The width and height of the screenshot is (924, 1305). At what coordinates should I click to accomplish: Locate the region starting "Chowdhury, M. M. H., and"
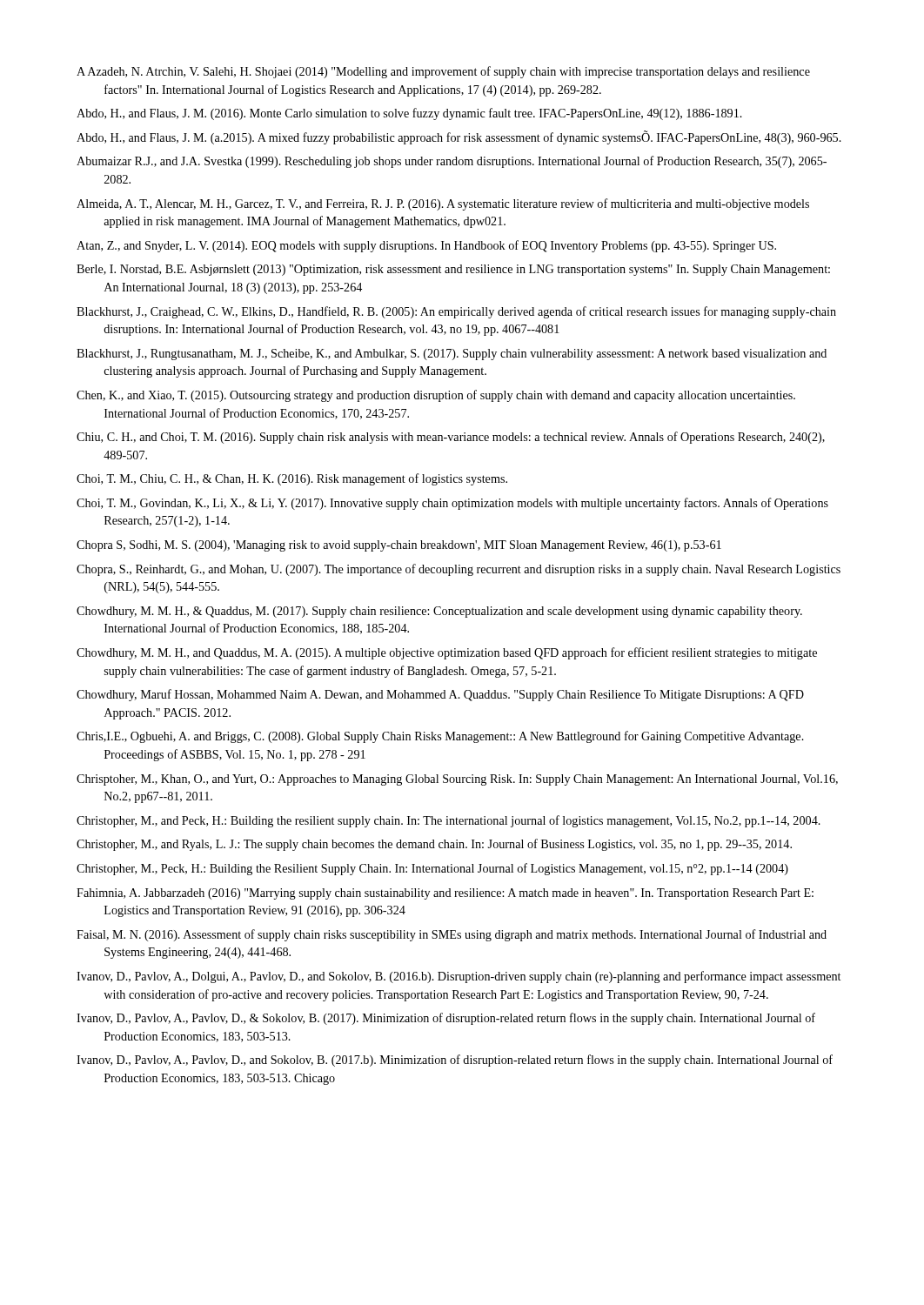[447, 662]
